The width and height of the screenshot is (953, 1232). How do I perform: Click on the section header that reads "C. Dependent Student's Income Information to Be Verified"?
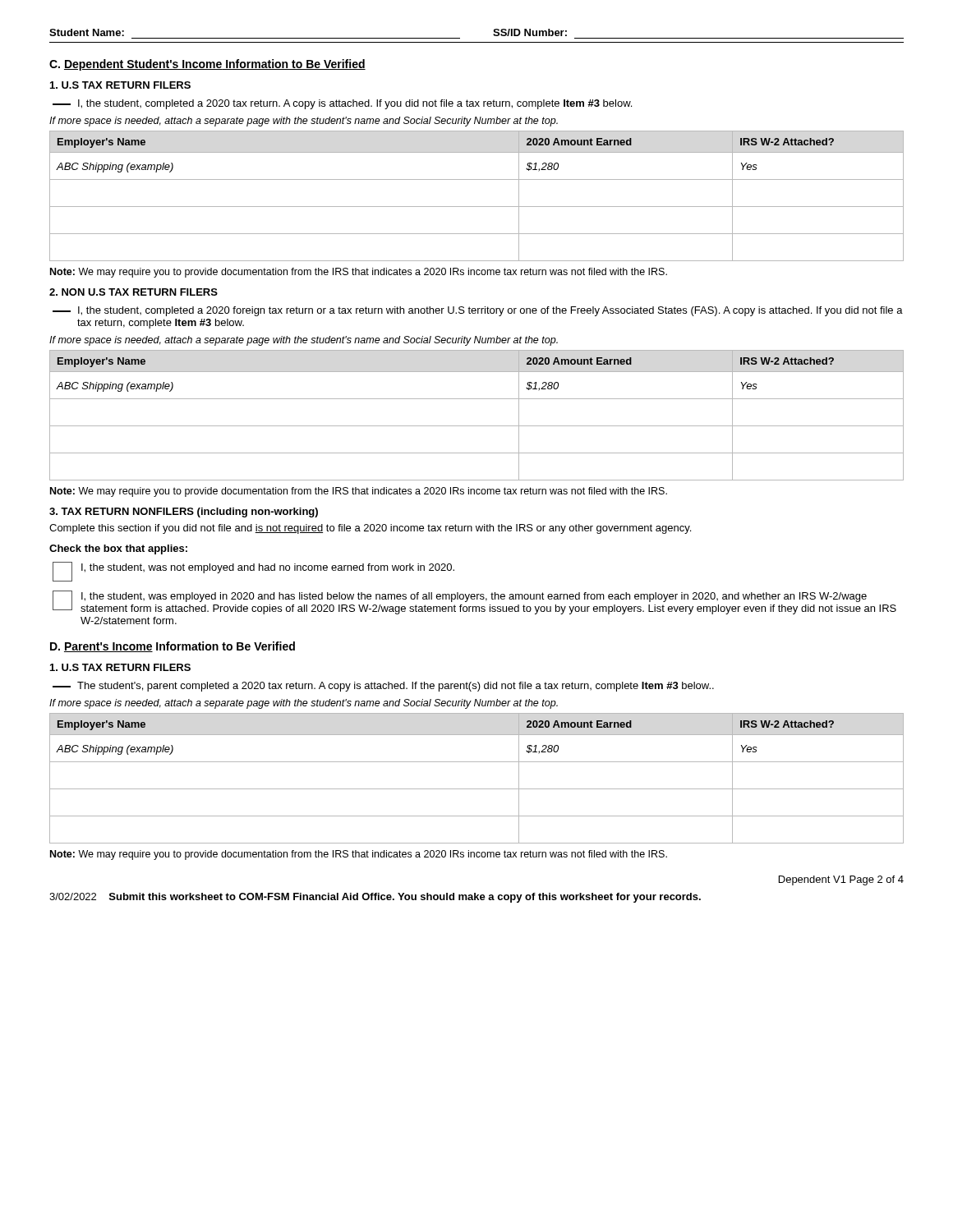click(x=207, y=64)
